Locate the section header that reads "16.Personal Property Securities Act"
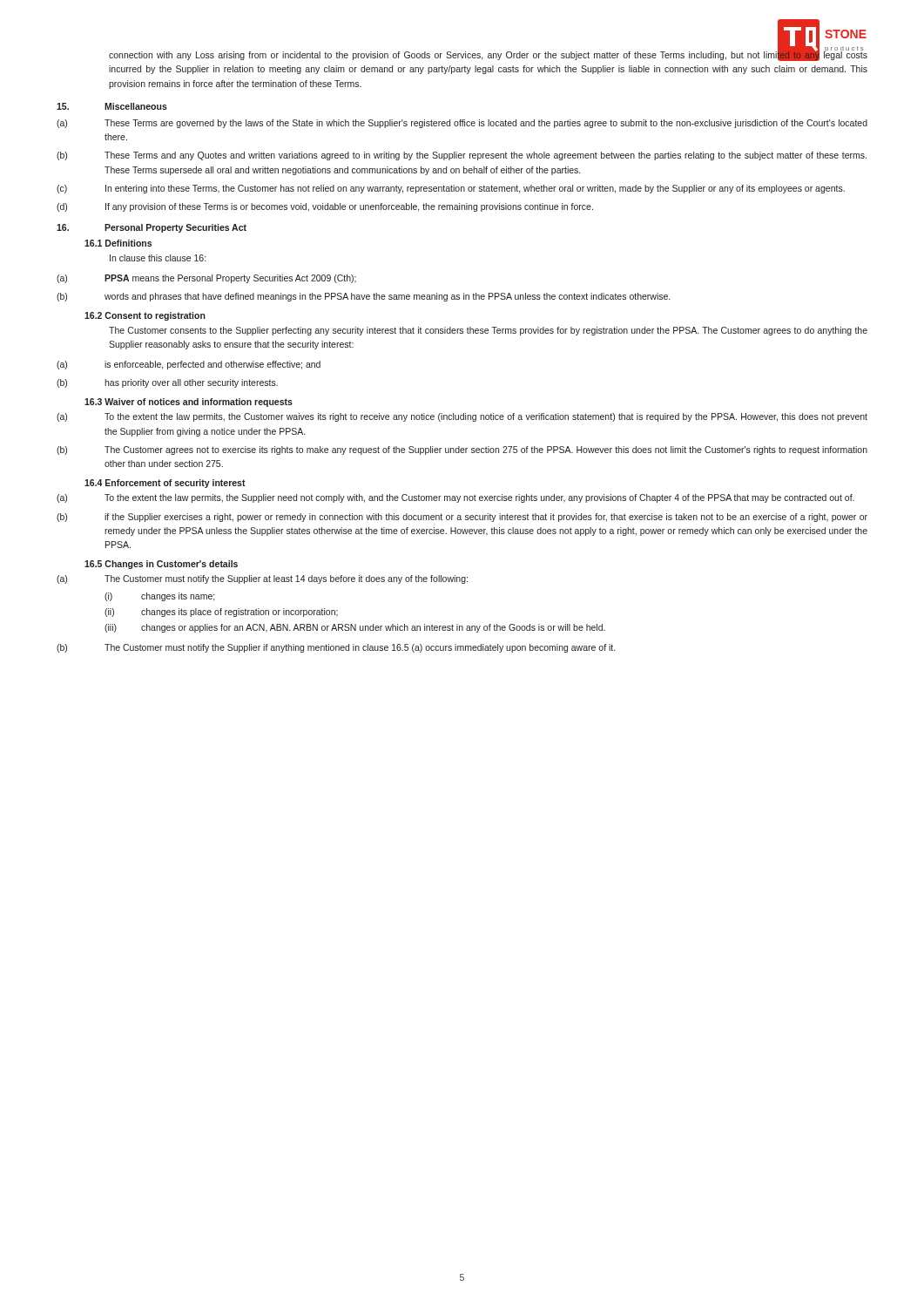The image size is (924, 1307). click(x=152, y=228)
